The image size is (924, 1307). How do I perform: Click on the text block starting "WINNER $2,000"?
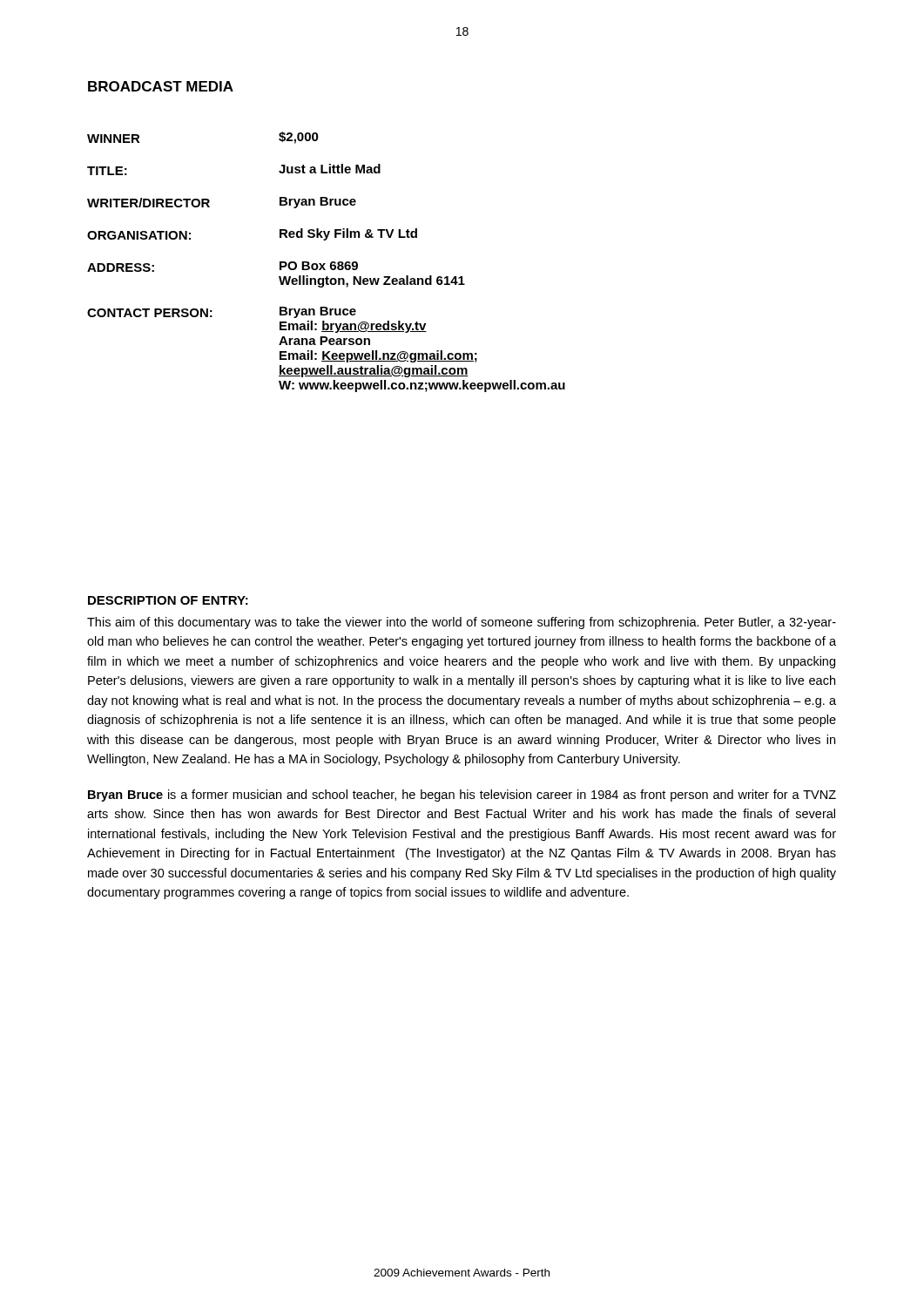[x=117, y=137]
